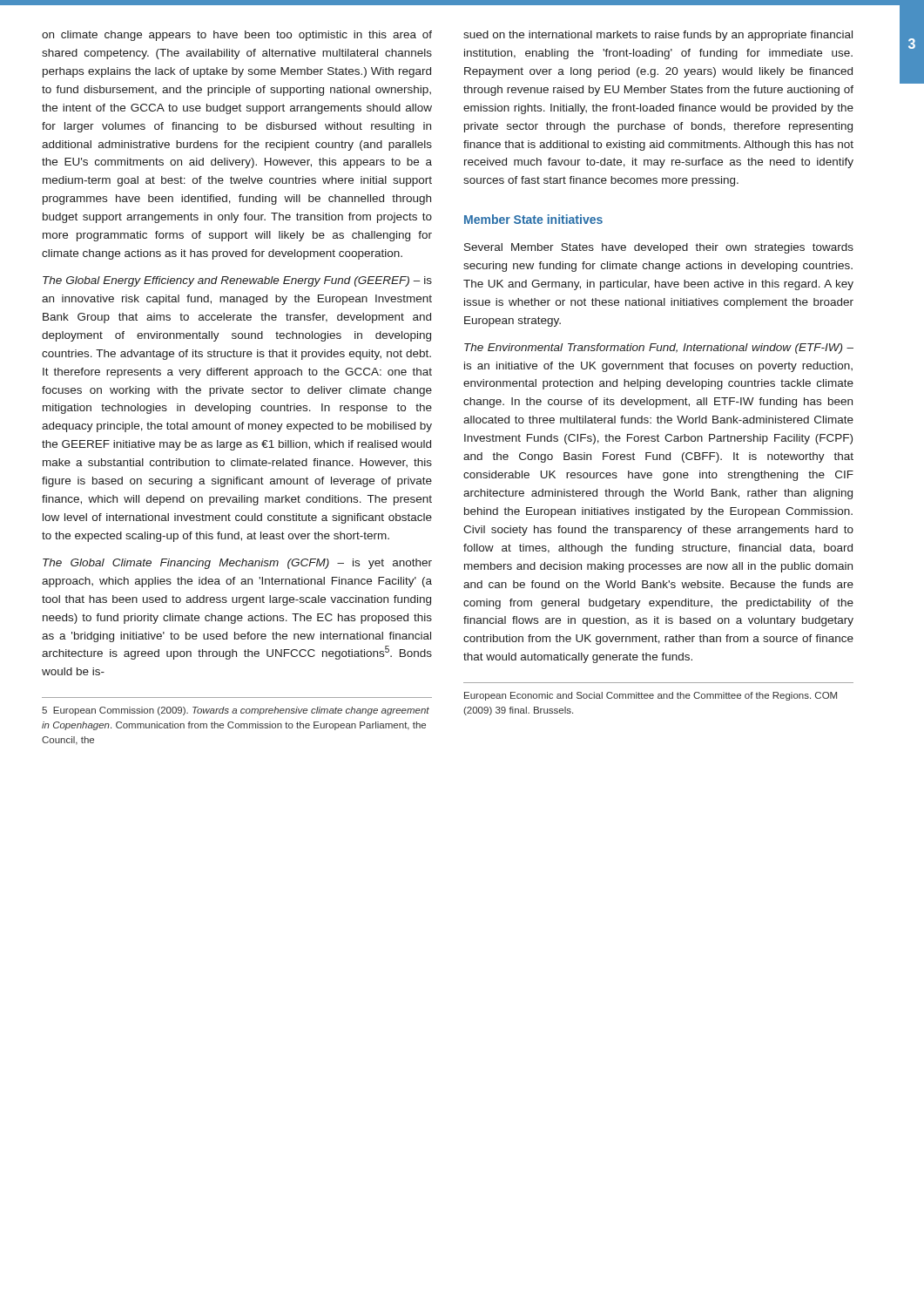Locate the region starting "on climate change appears to"
The width and height of the screenshot is (924, 1307).
pyautogui.click(x=237, y=145)
